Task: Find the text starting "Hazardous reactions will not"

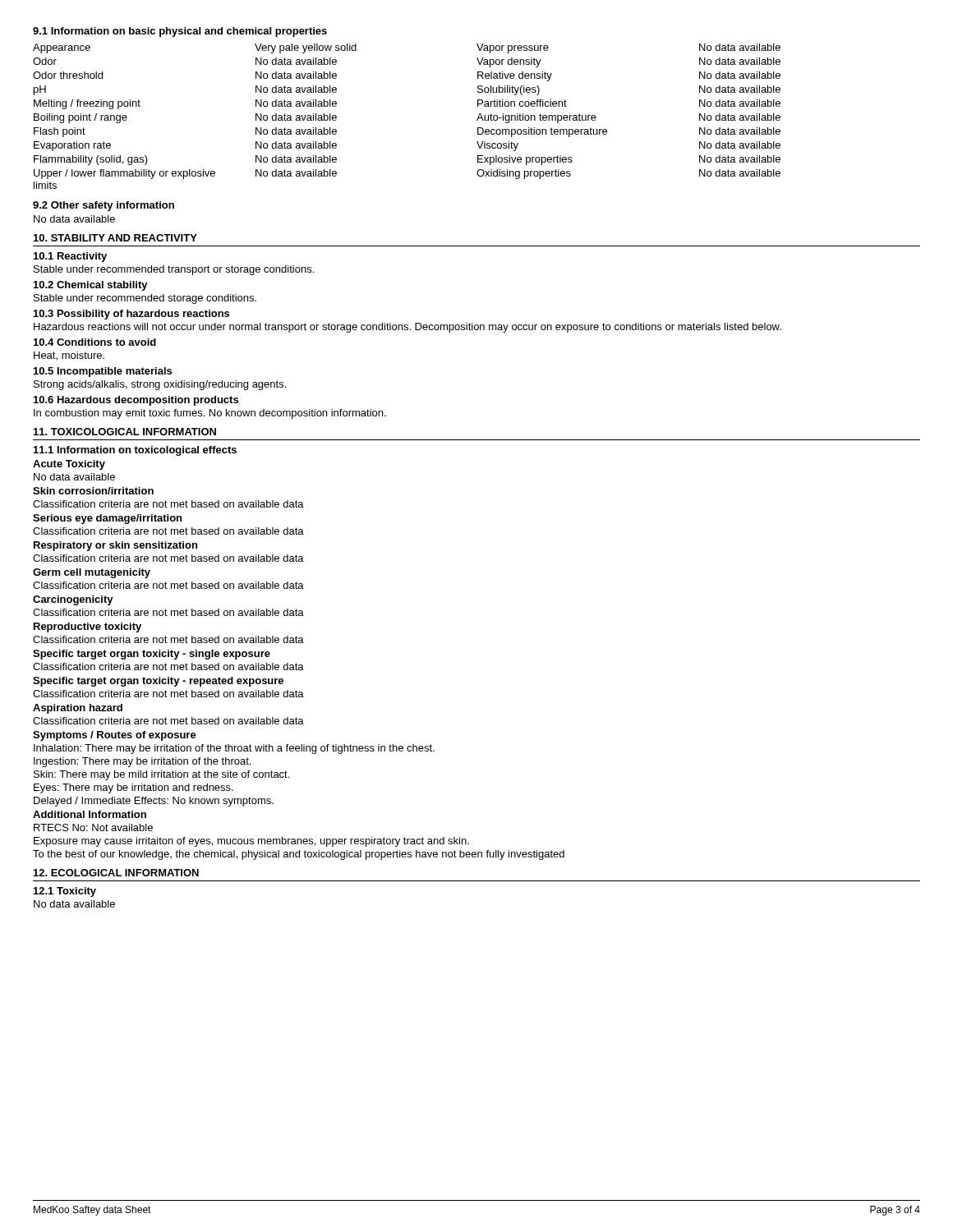Action: pos(407,326)
